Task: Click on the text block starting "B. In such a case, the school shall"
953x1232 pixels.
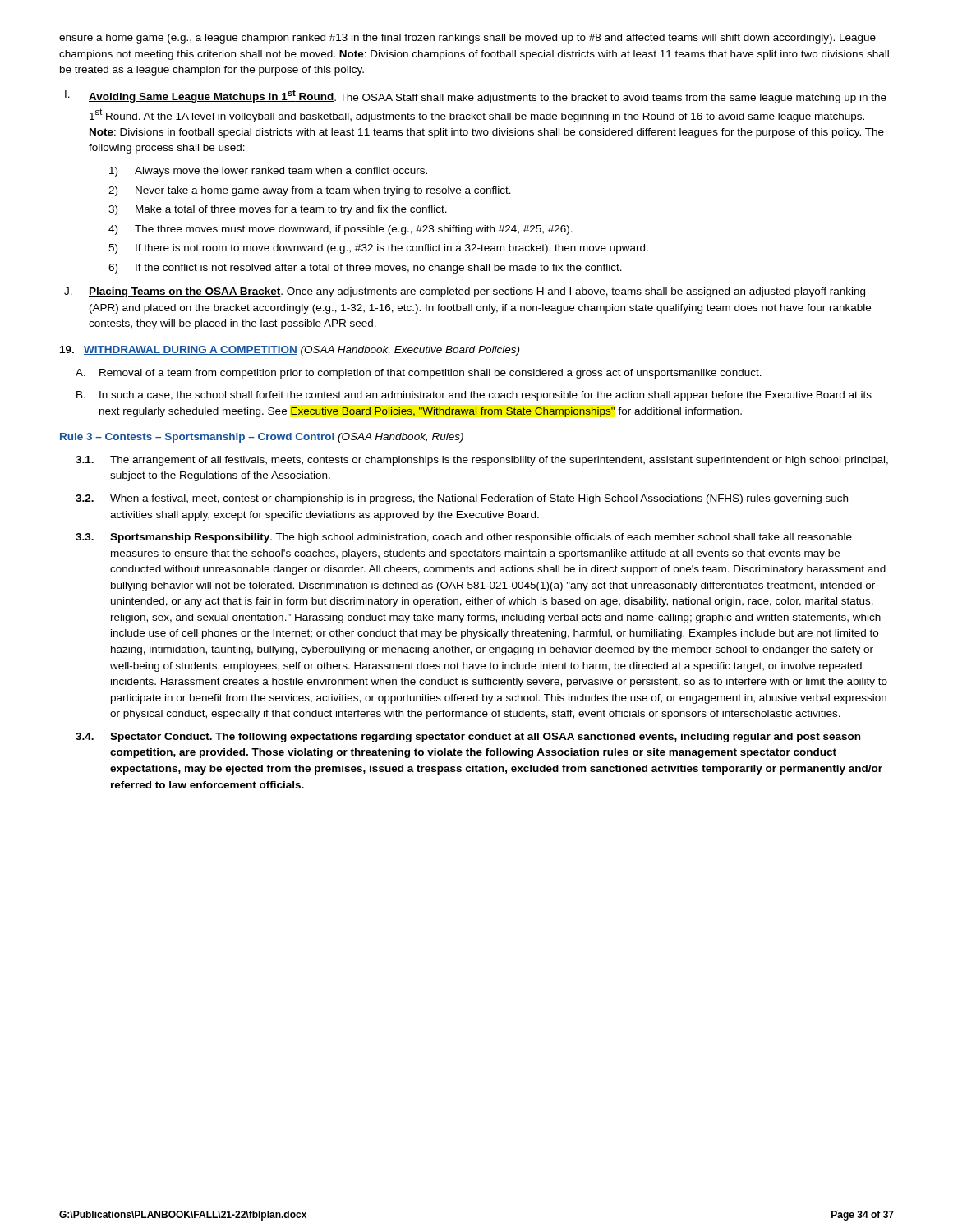Action: pos(485,403)
